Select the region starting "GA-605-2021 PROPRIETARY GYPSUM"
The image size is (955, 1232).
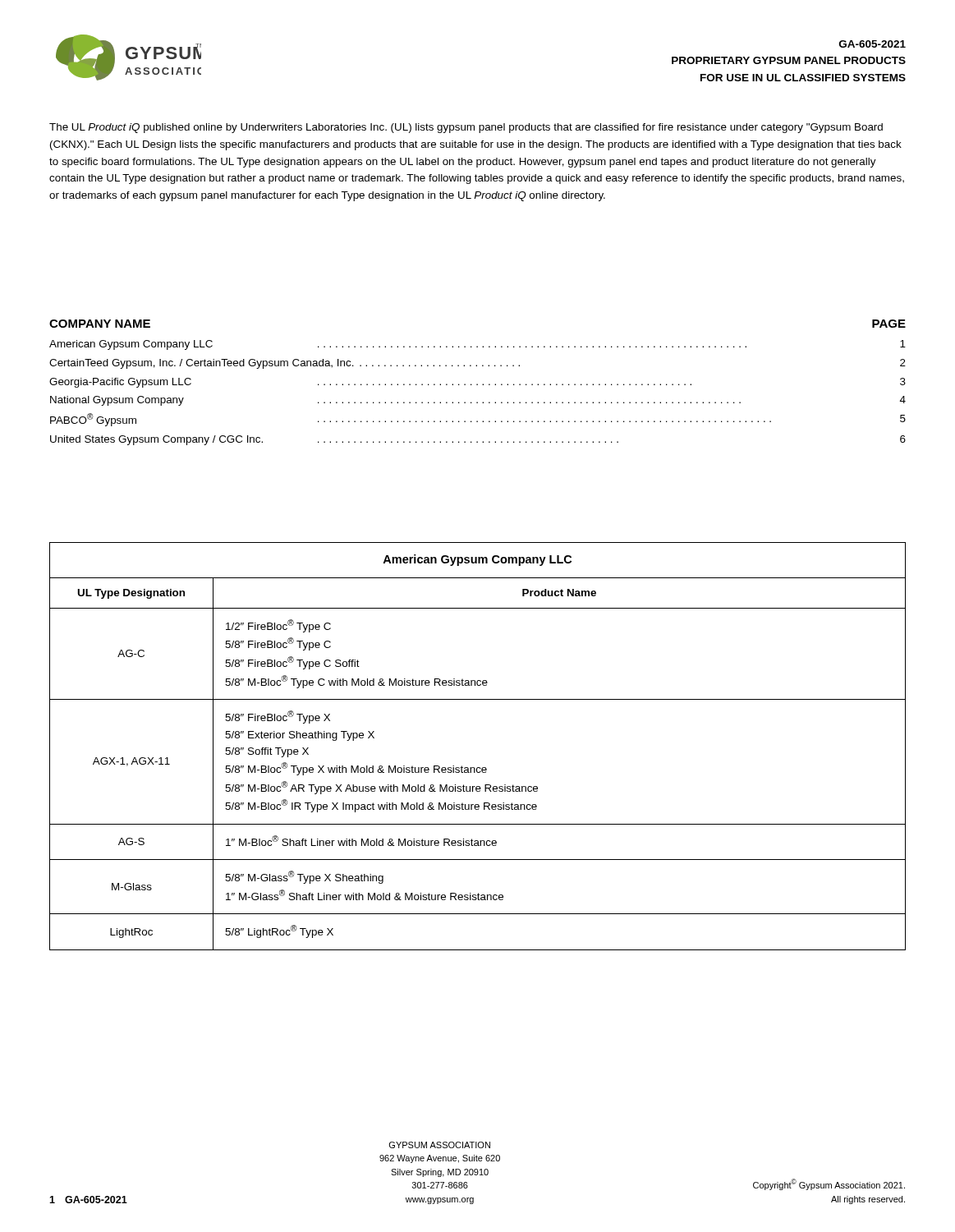872,44
